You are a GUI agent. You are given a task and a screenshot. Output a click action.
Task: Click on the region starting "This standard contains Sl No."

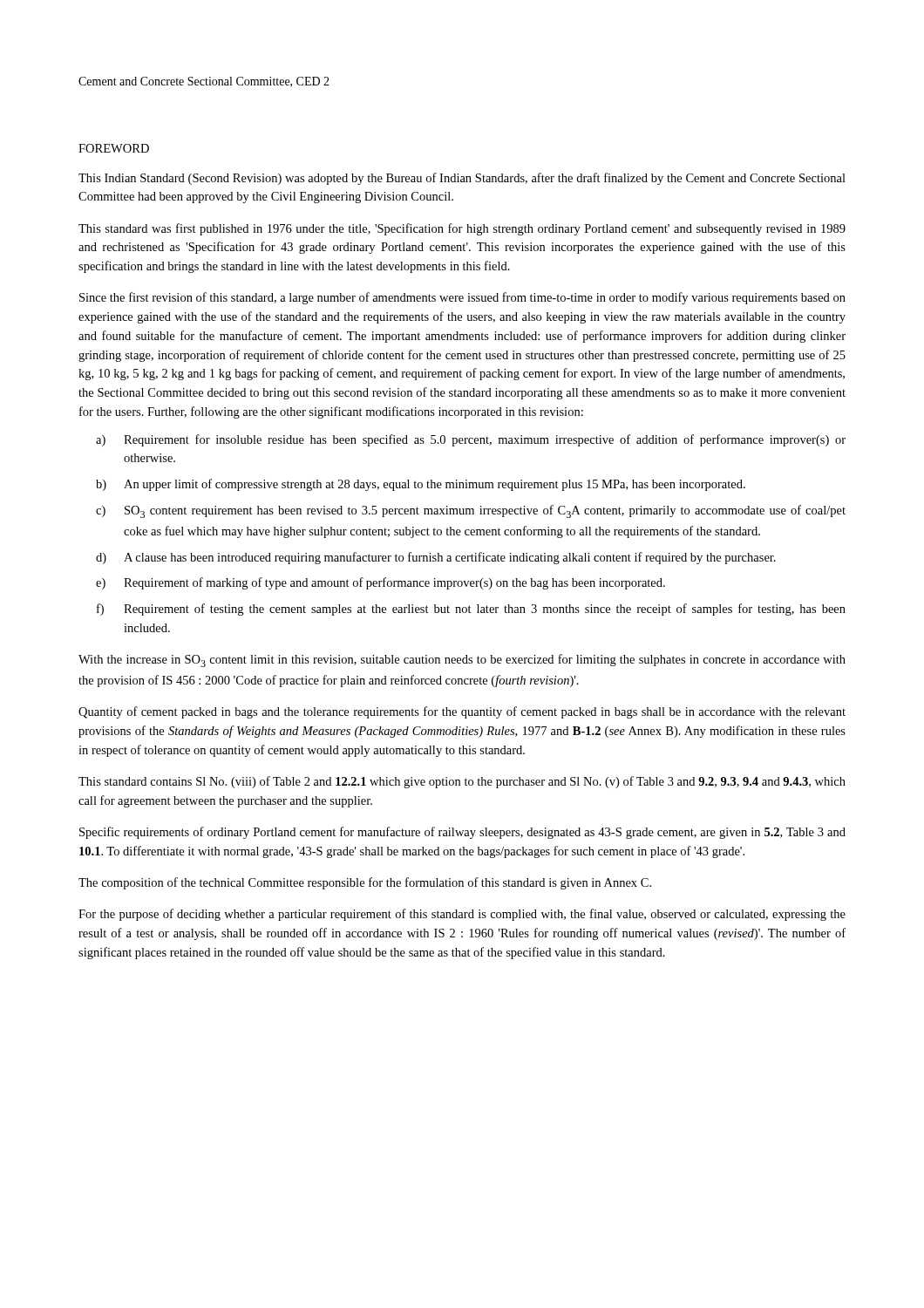point(462,792)
